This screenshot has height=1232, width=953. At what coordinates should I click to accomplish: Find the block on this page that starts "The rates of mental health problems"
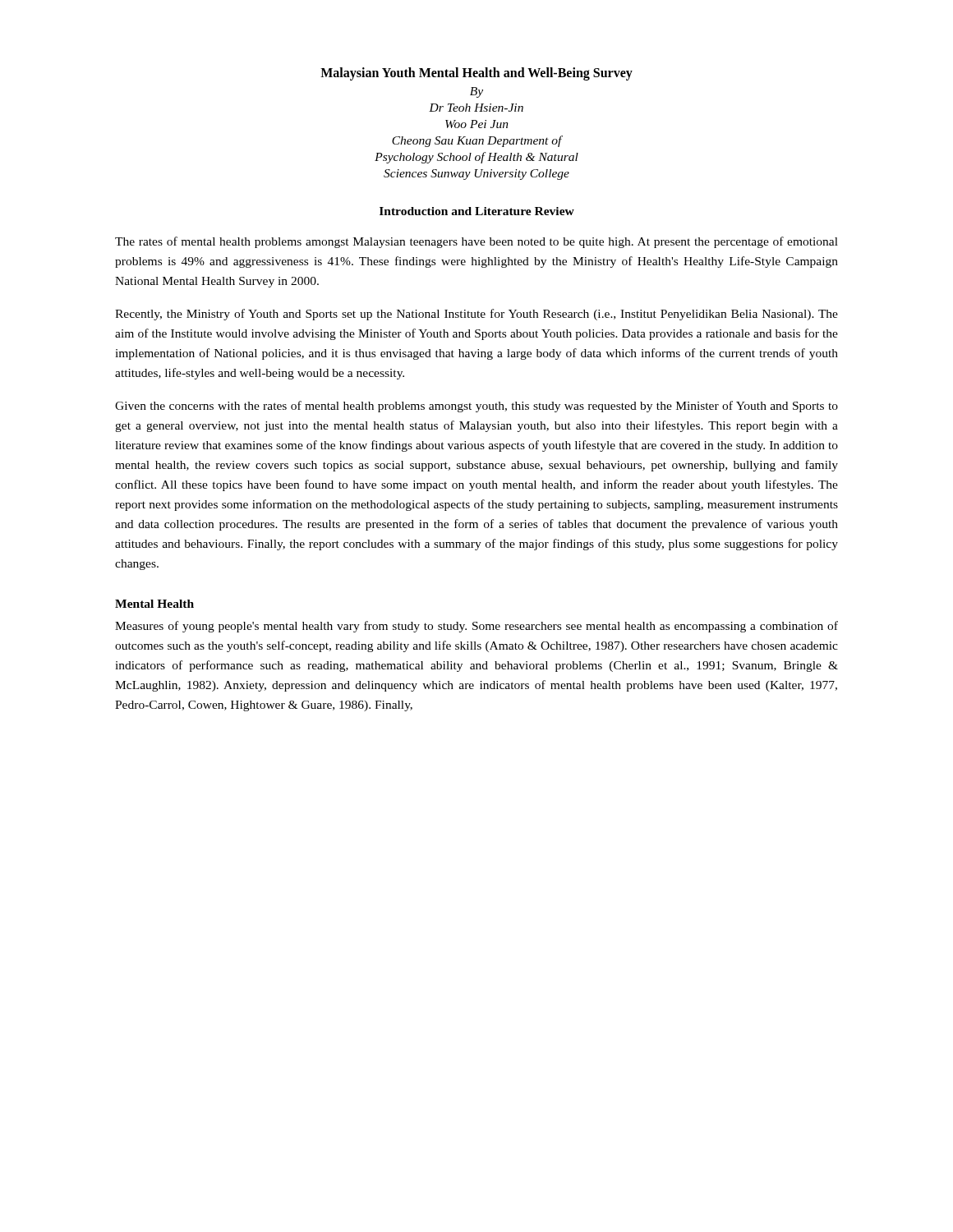pyautogui.click(x=476, y=261)
